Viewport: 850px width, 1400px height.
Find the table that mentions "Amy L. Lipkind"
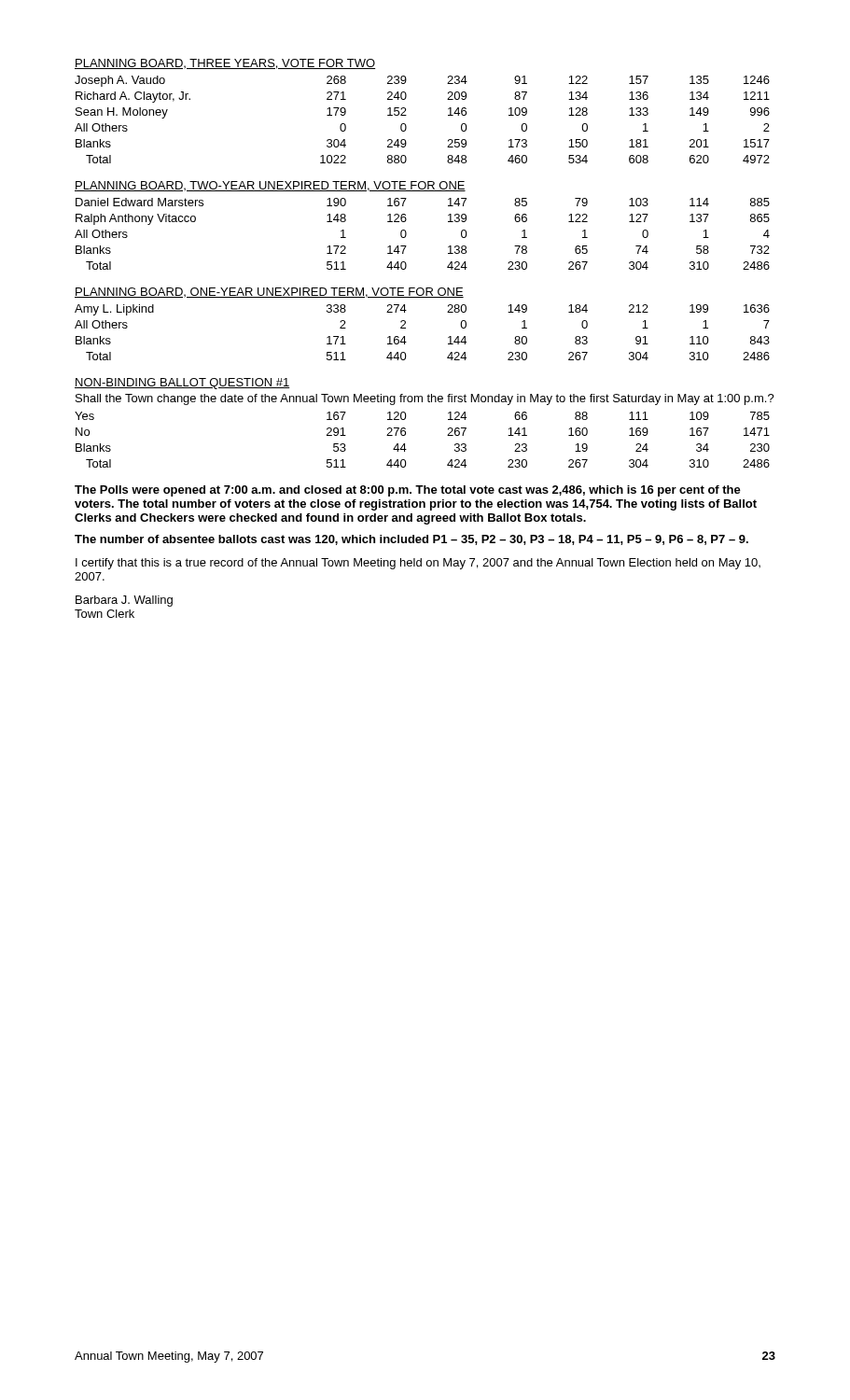(x=425, y=332)
